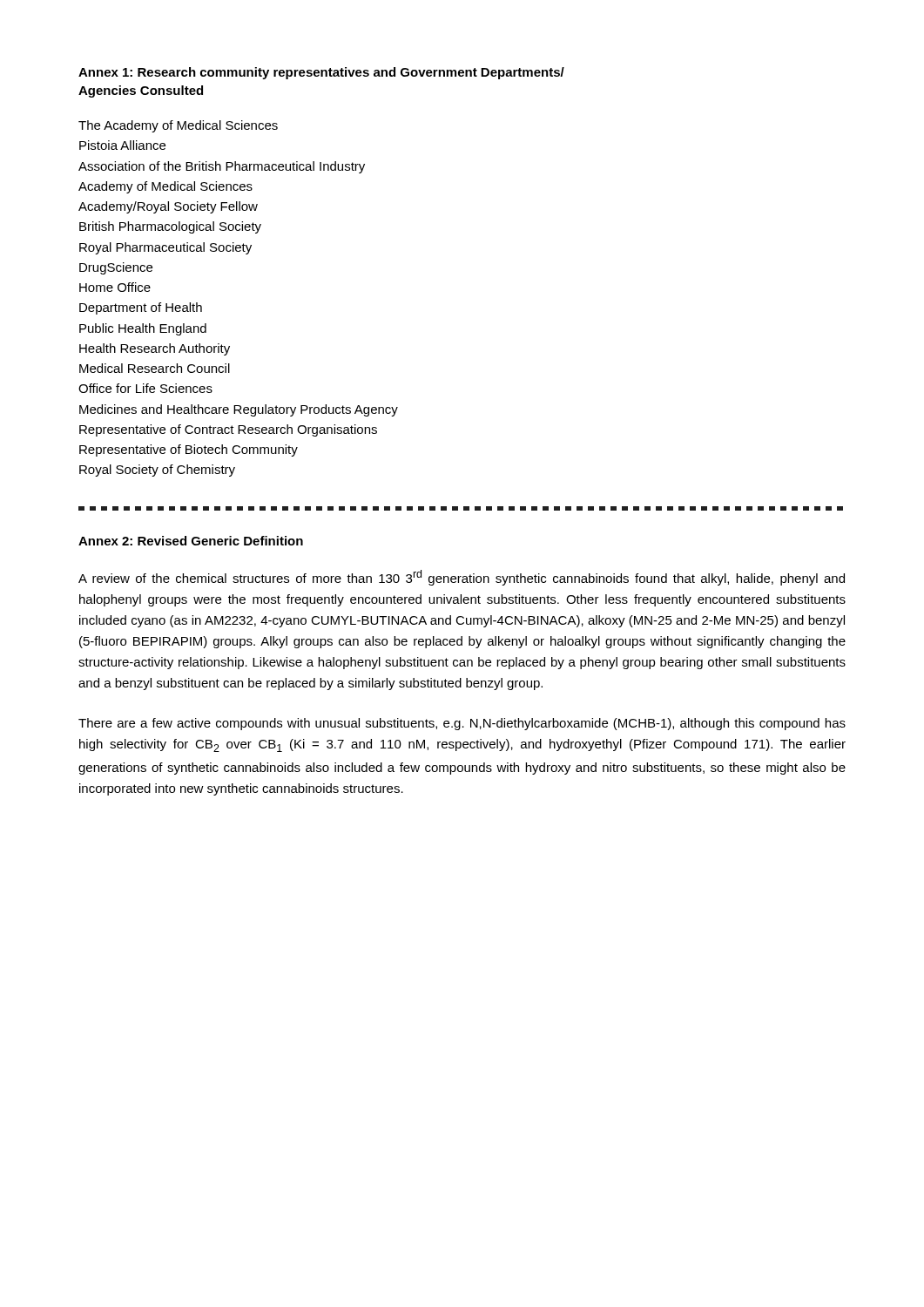Click on the element starting "Academy/Royal Society Fellow"

[x=168, y=206]
